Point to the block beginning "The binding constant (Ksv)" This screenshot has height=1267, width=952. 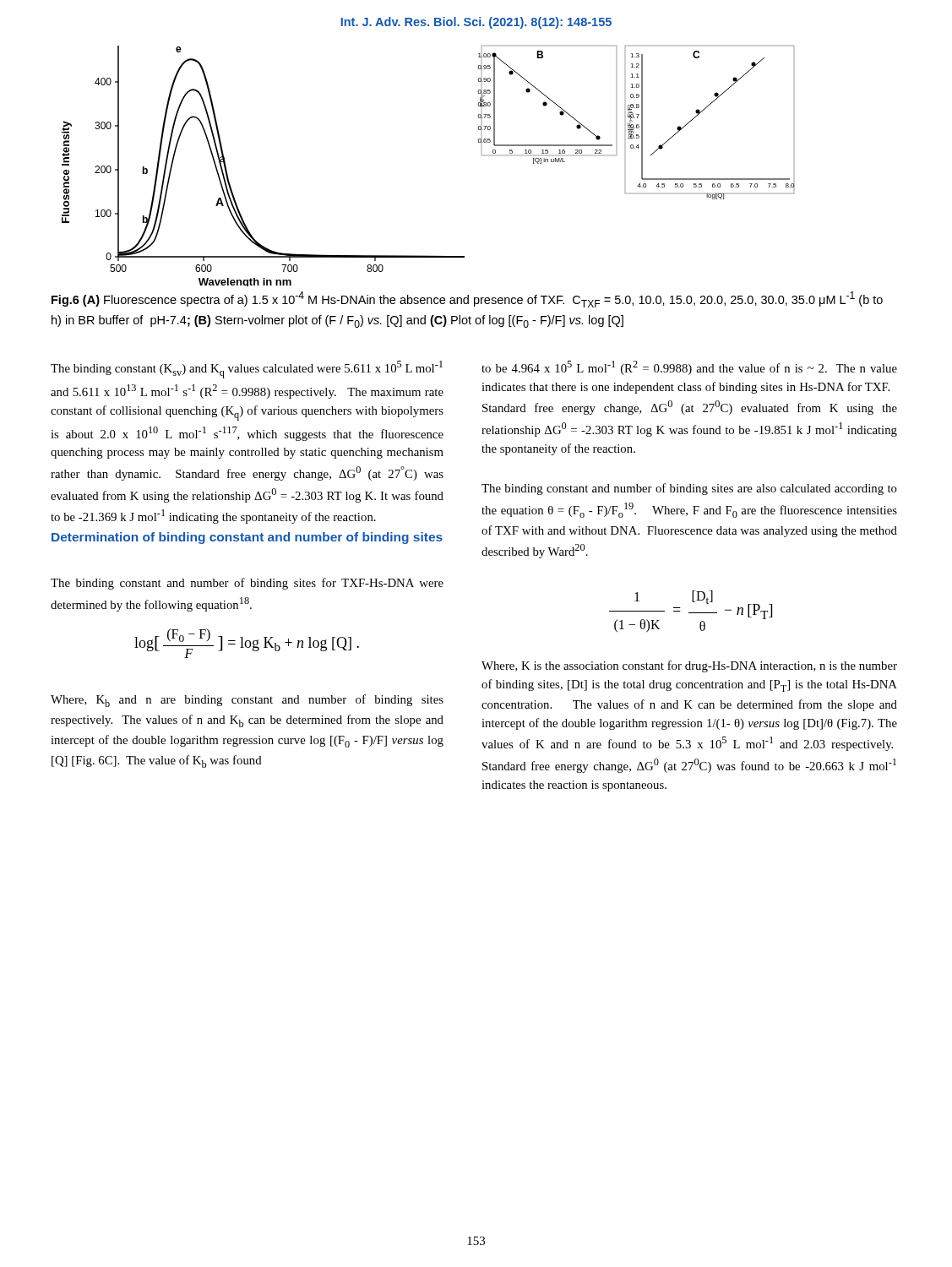pyautogui.click(x=247, y=441)
